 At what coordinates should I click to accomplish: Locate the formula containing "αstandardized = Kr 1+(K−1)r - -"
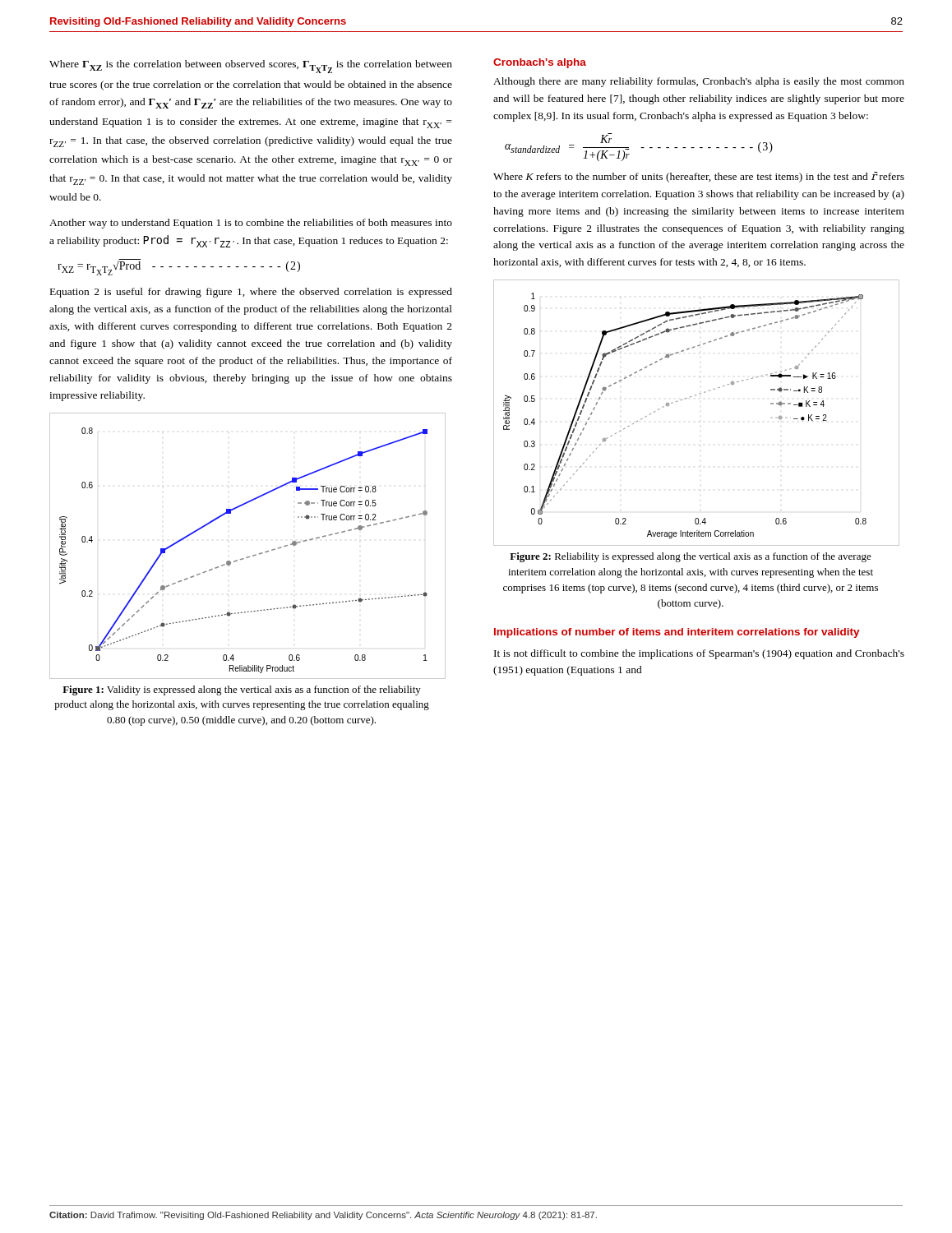pyautogui.click(x=639, y=147)
